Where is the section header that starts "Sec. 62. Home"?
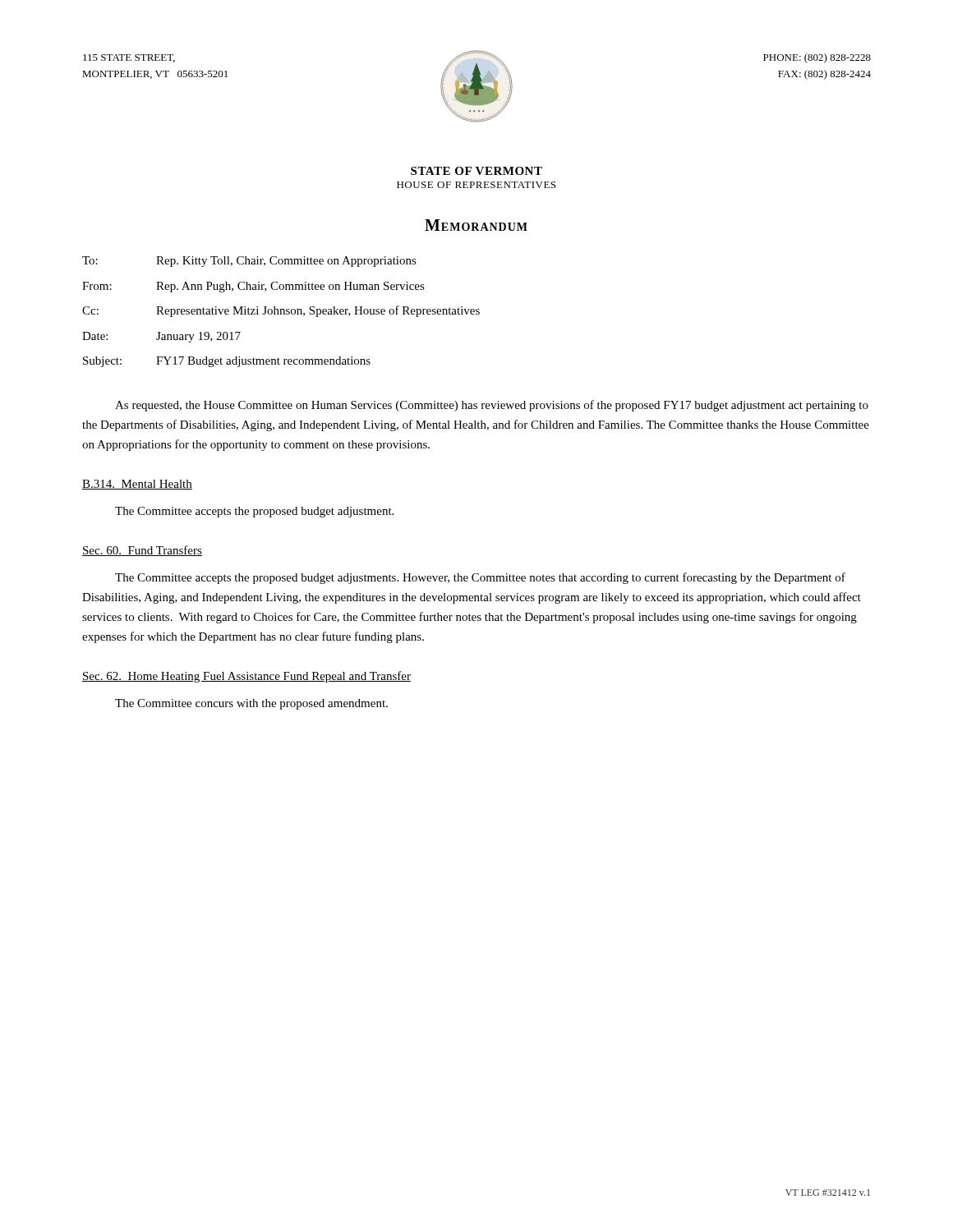The image size is (953, 1232). click(246, 676)
